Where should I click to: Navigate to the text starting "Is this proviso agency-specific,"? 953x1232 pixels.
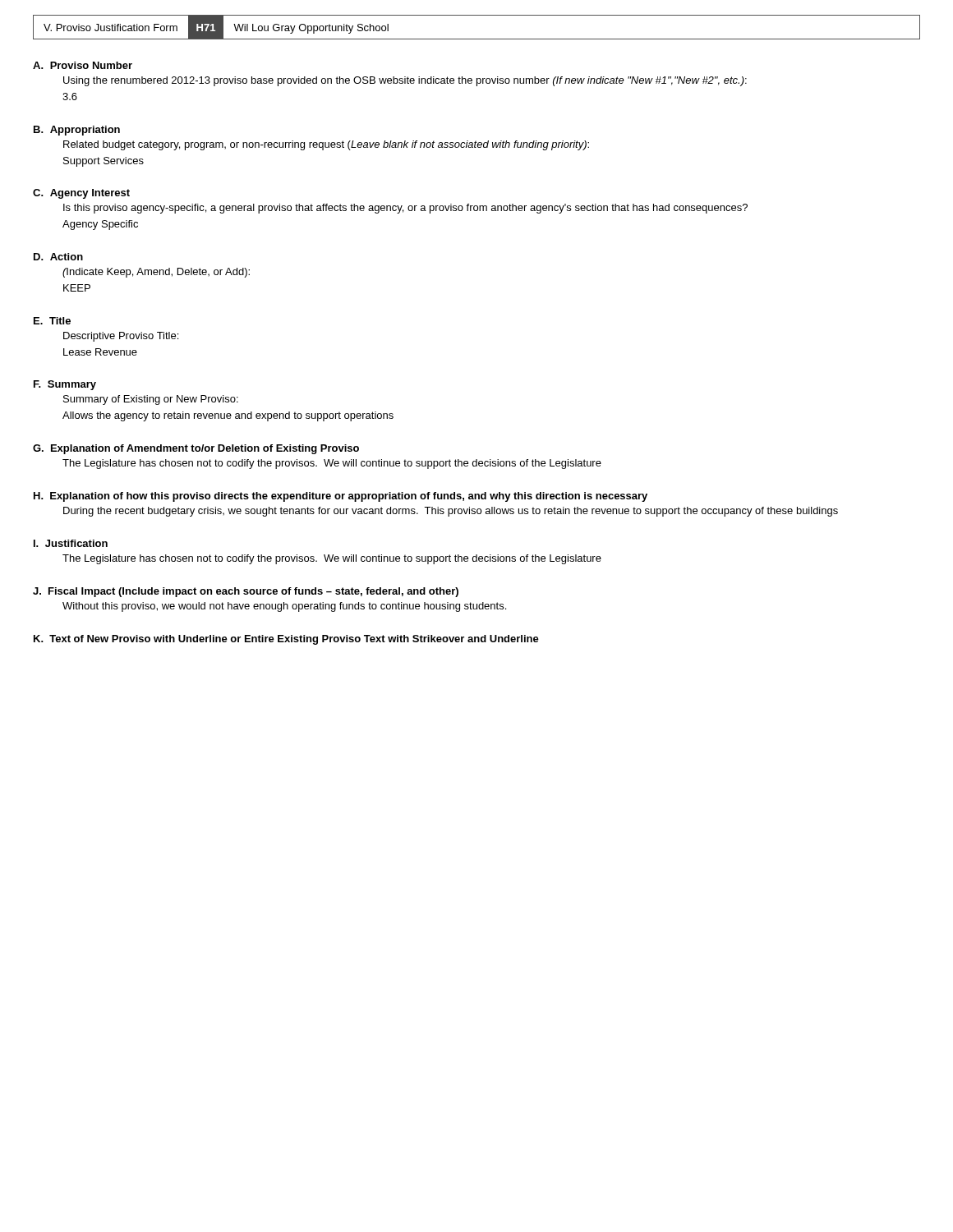click(491, 217)
